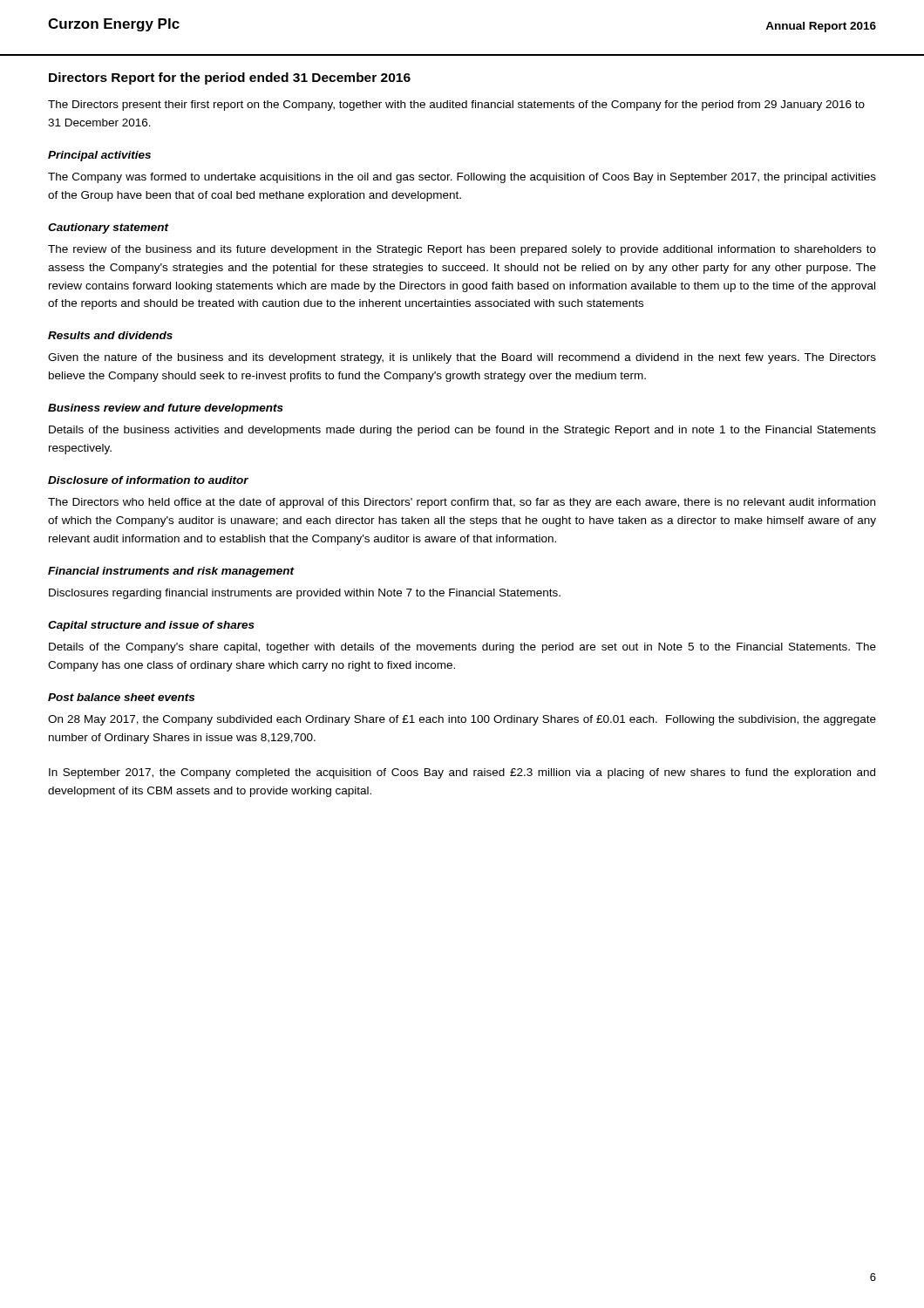Find the block on this page that starts "Details of the business"
The height and width of the screenshot is (1308, 924).
pos(462,439)
